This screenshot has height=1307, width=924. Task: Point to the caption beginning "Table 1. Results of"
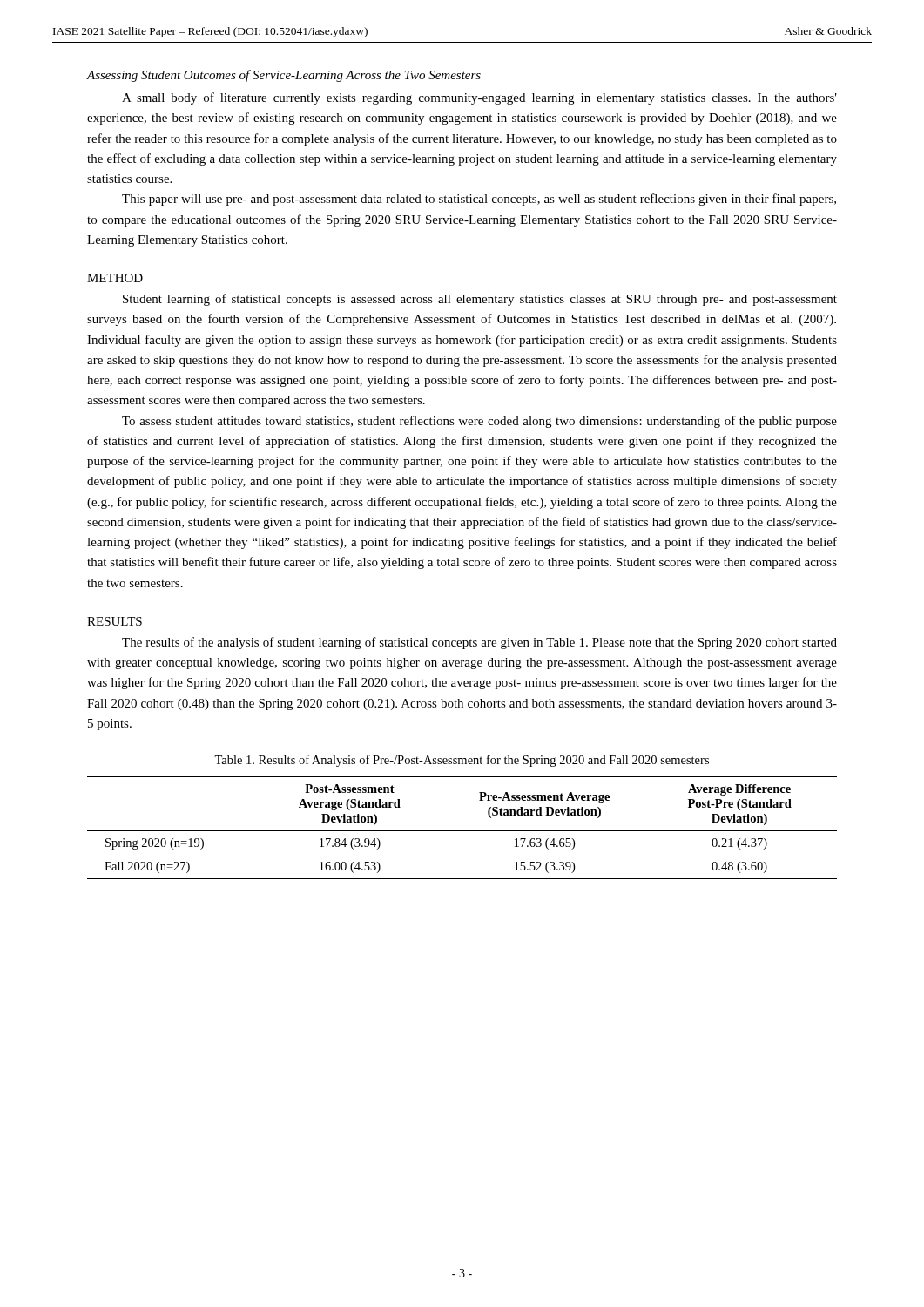point(462,760)
